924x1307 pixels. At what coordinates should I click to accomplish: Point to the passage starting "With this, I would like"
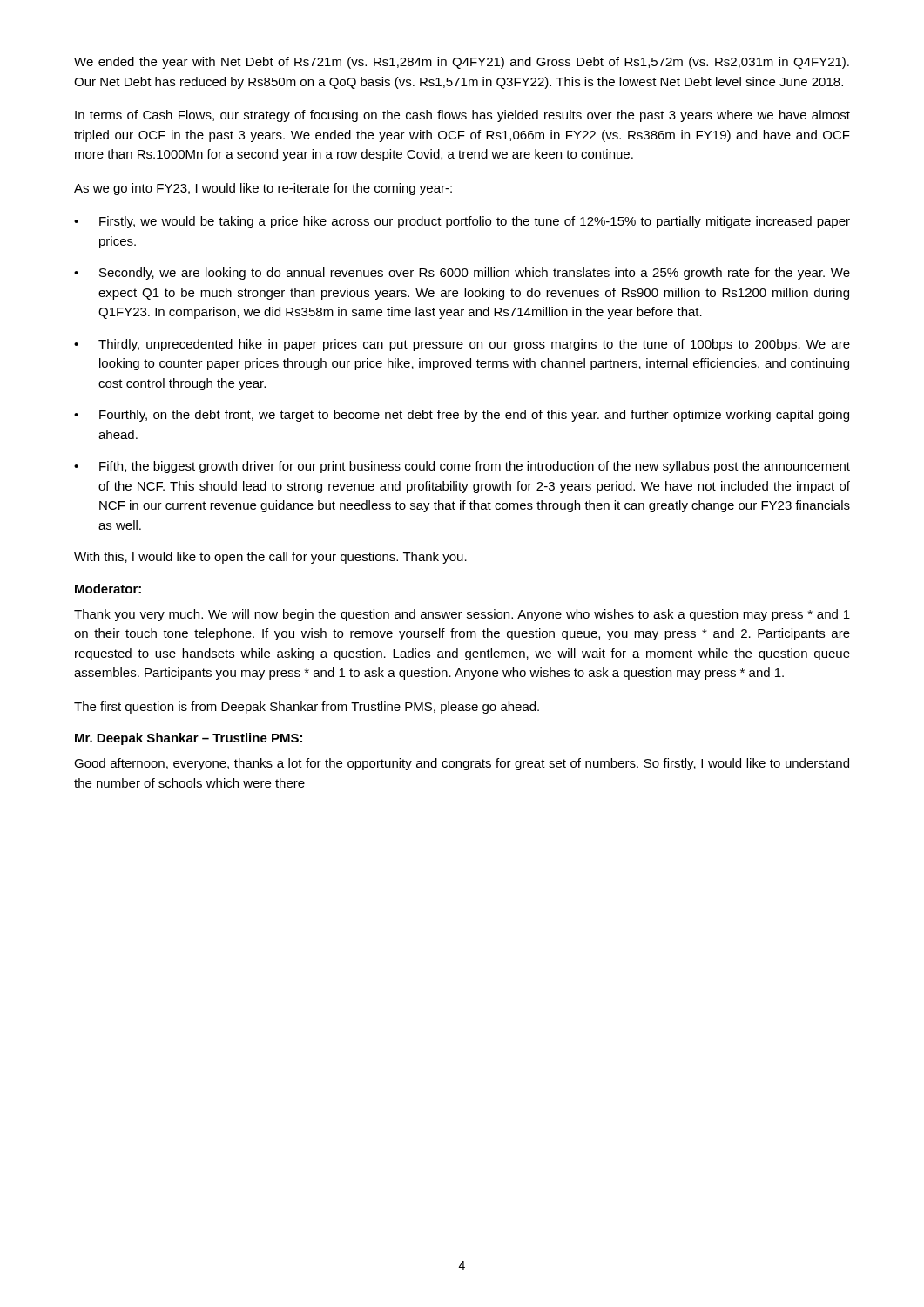pyautogui.click(x=271, y=556)
